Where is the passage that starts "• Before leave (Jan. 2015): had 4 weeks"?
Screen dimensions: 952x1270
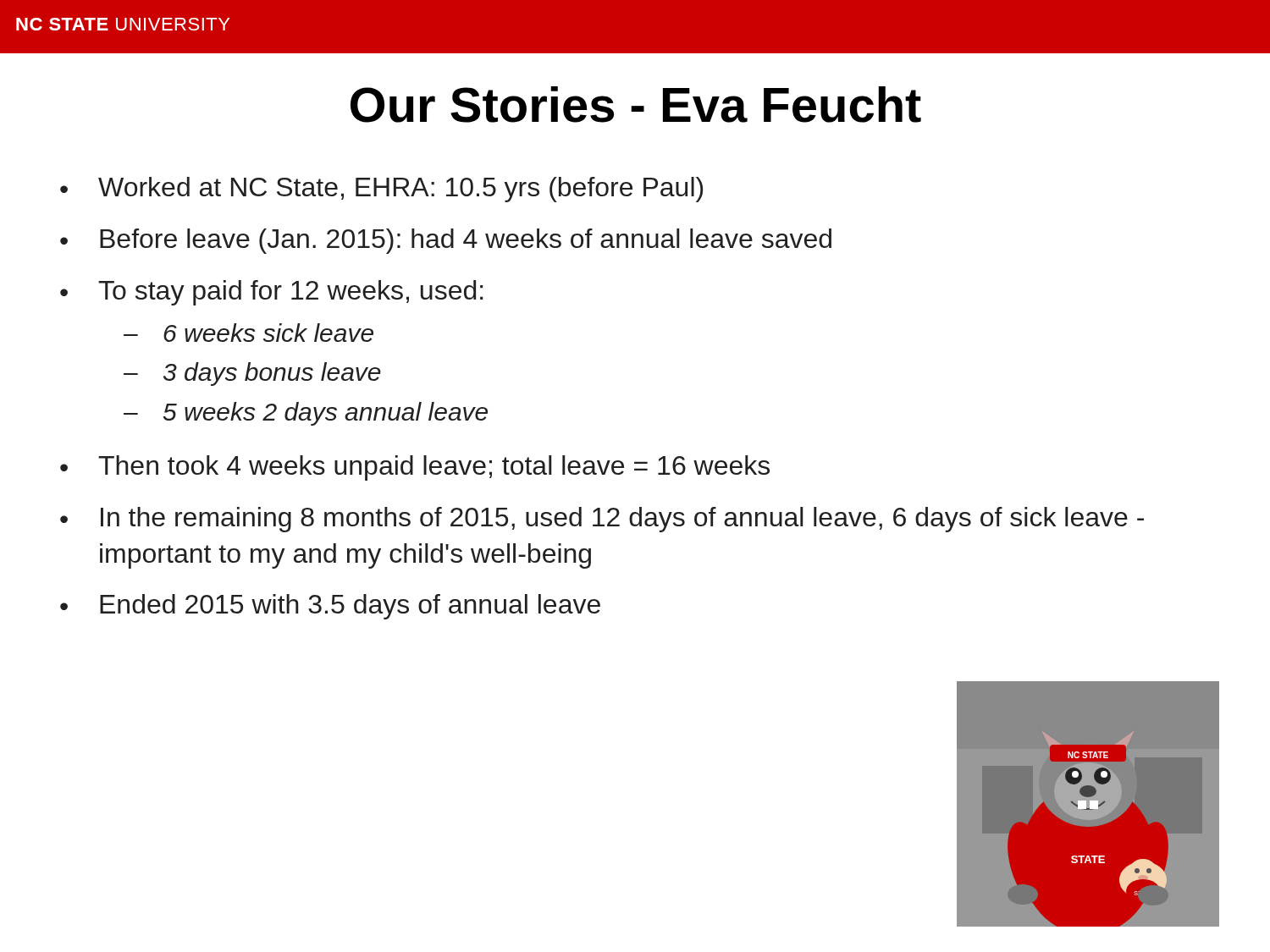tap(631, 240)
